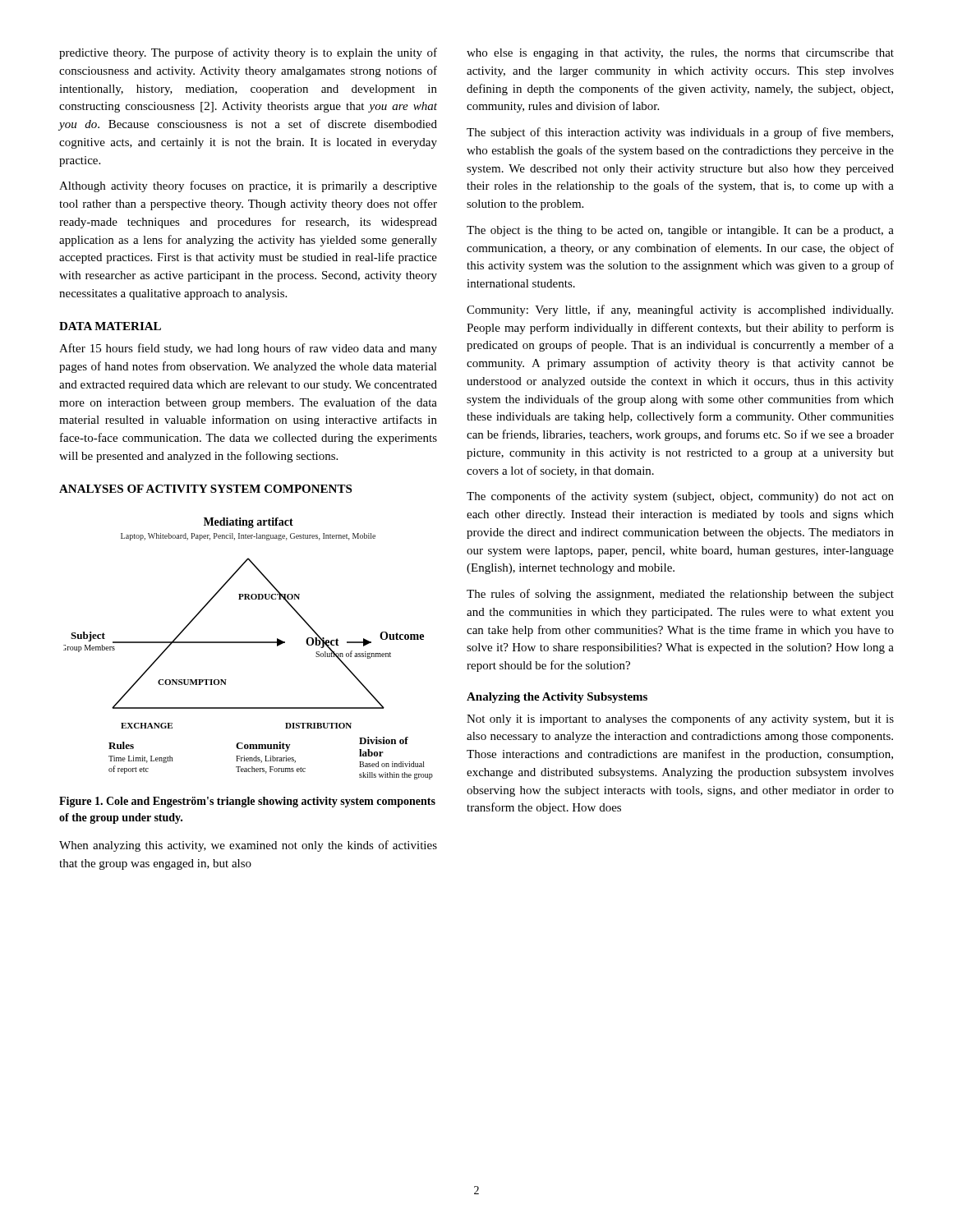Locate the block of text that opens with "The subject of this interaction activity was"
This screenshot has width=953, height=1232.
(x=680, y=169)
